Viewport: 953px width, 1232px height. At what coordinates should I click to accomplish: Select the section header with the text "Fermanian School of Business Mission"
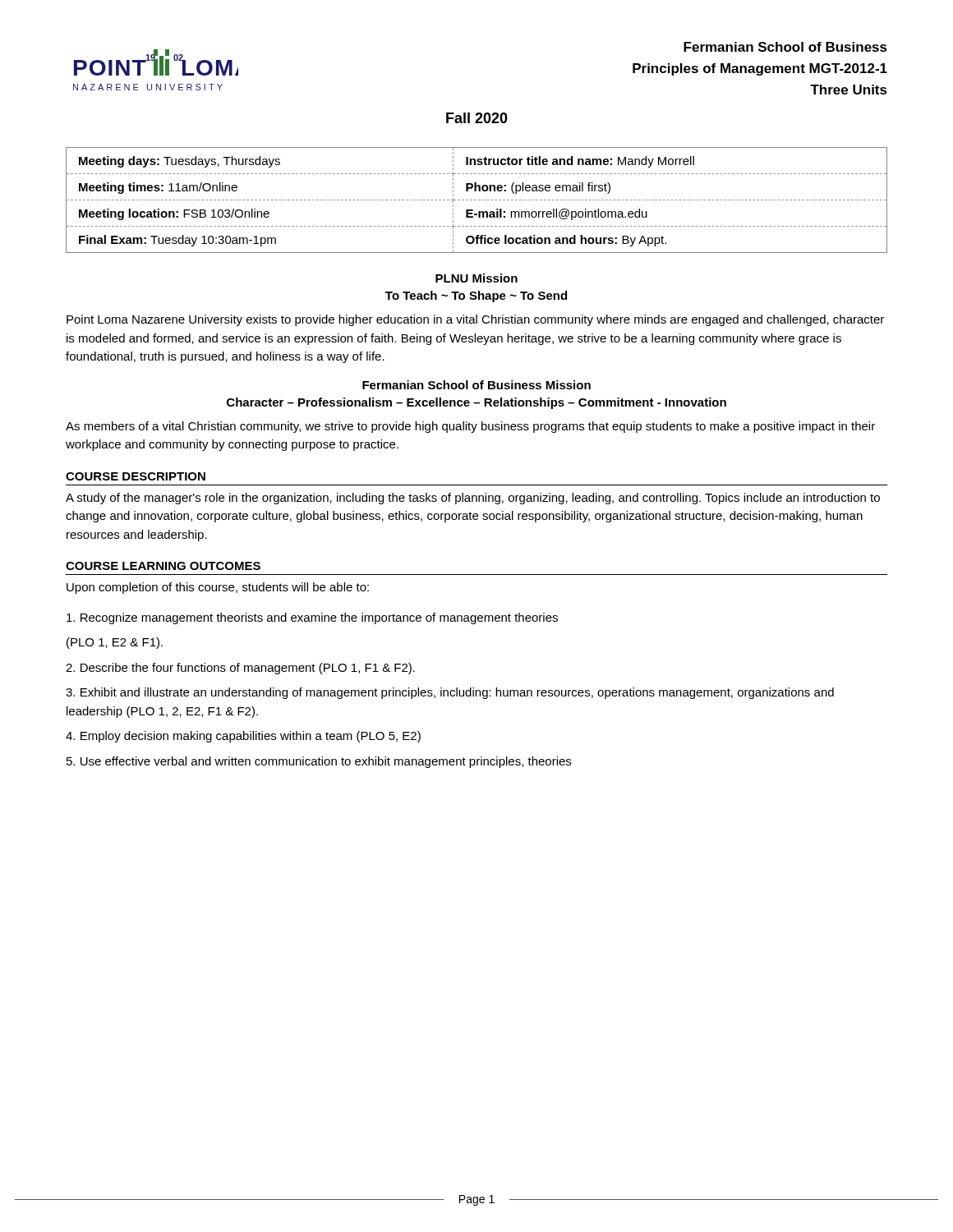coord(476,384)
